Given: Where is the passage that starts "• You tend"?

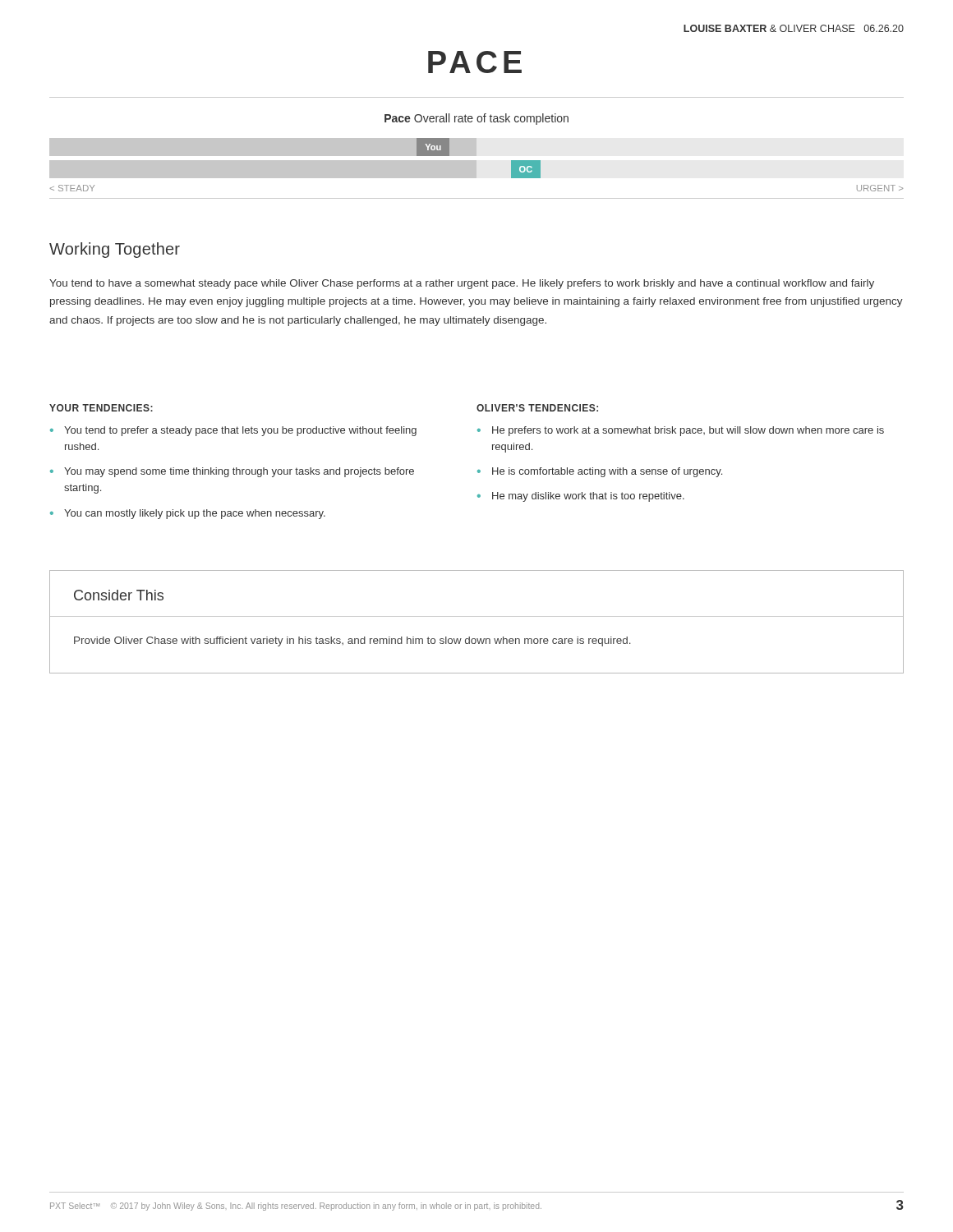Looking at the screenshot, I should click(x=233, y=437).
